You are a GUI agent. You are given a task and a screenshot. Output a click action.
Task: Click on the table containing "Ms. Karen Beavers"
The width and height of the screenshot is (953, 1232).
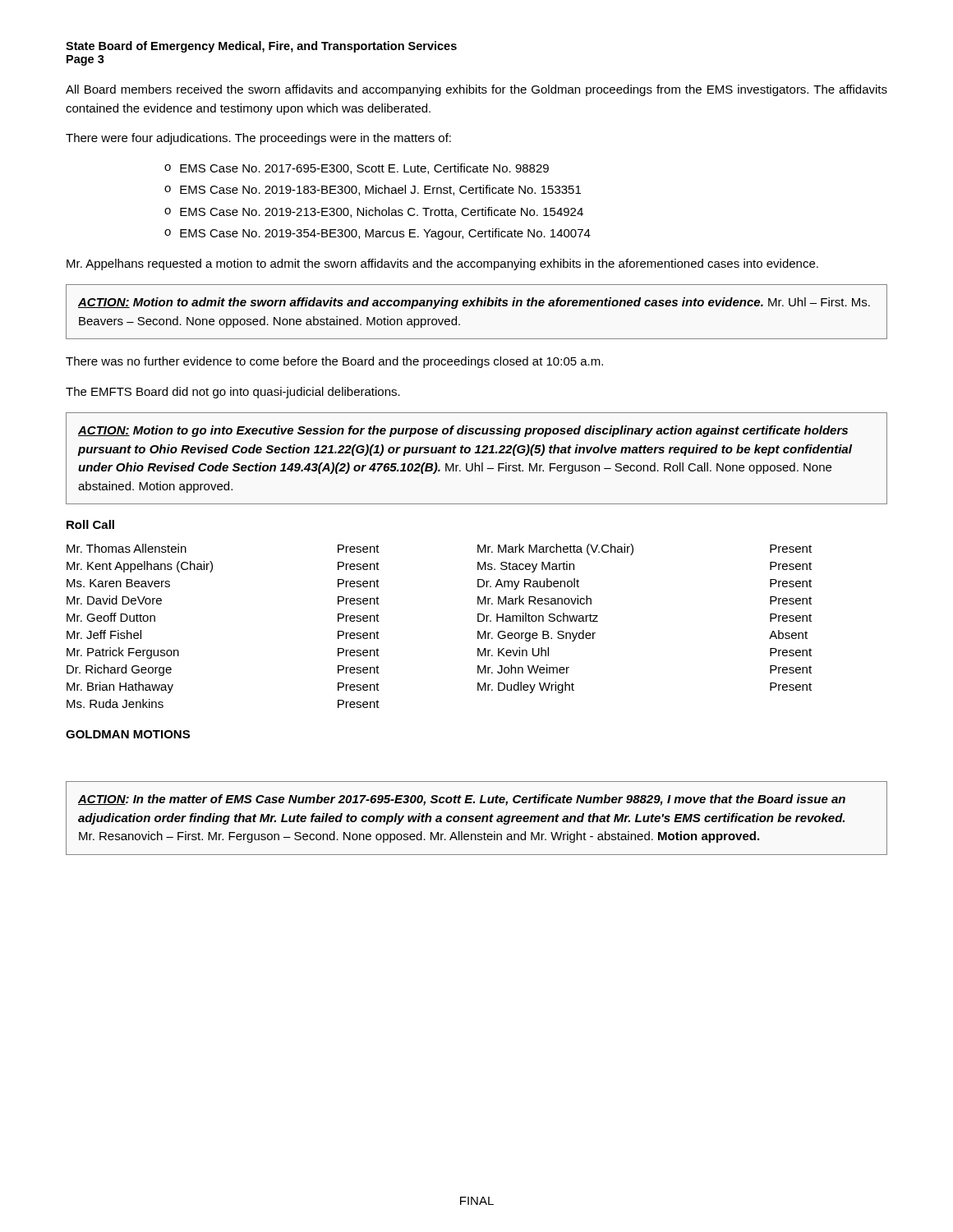pos(476,626)
